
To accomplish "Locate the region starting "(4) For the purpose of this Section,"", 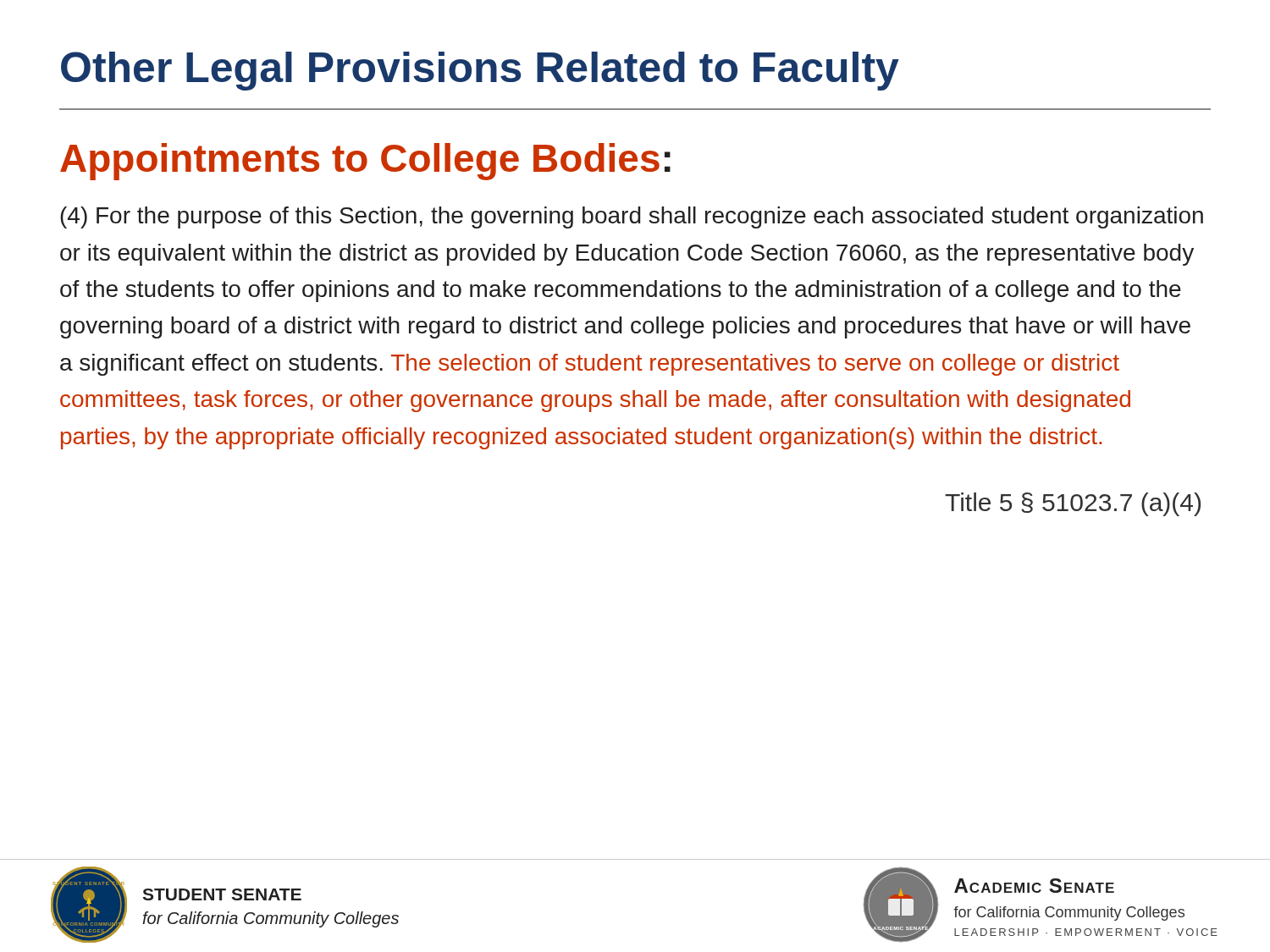I will (632, 326).
